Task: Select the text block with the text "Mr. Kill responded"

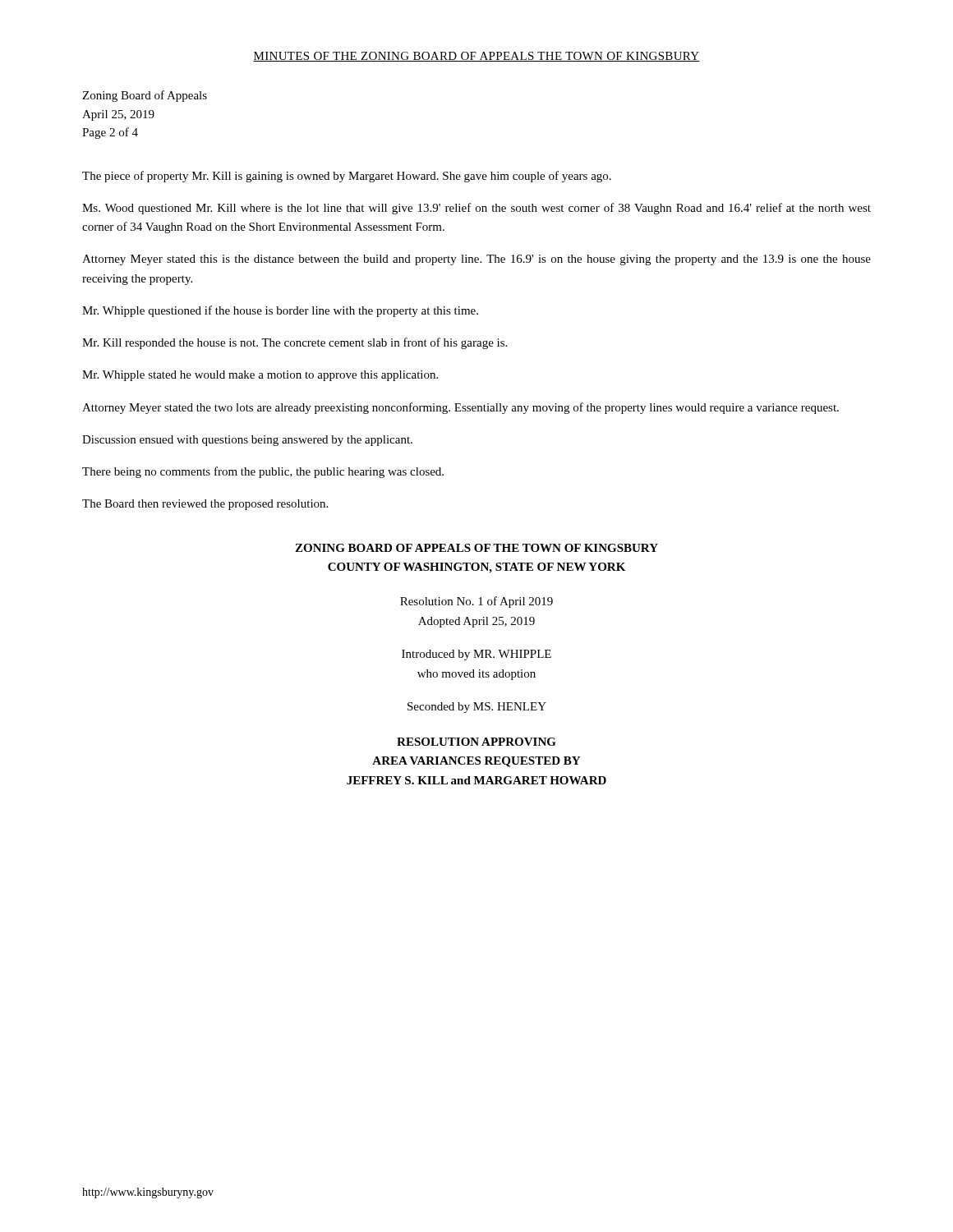Action: click(x=295, y=342)
